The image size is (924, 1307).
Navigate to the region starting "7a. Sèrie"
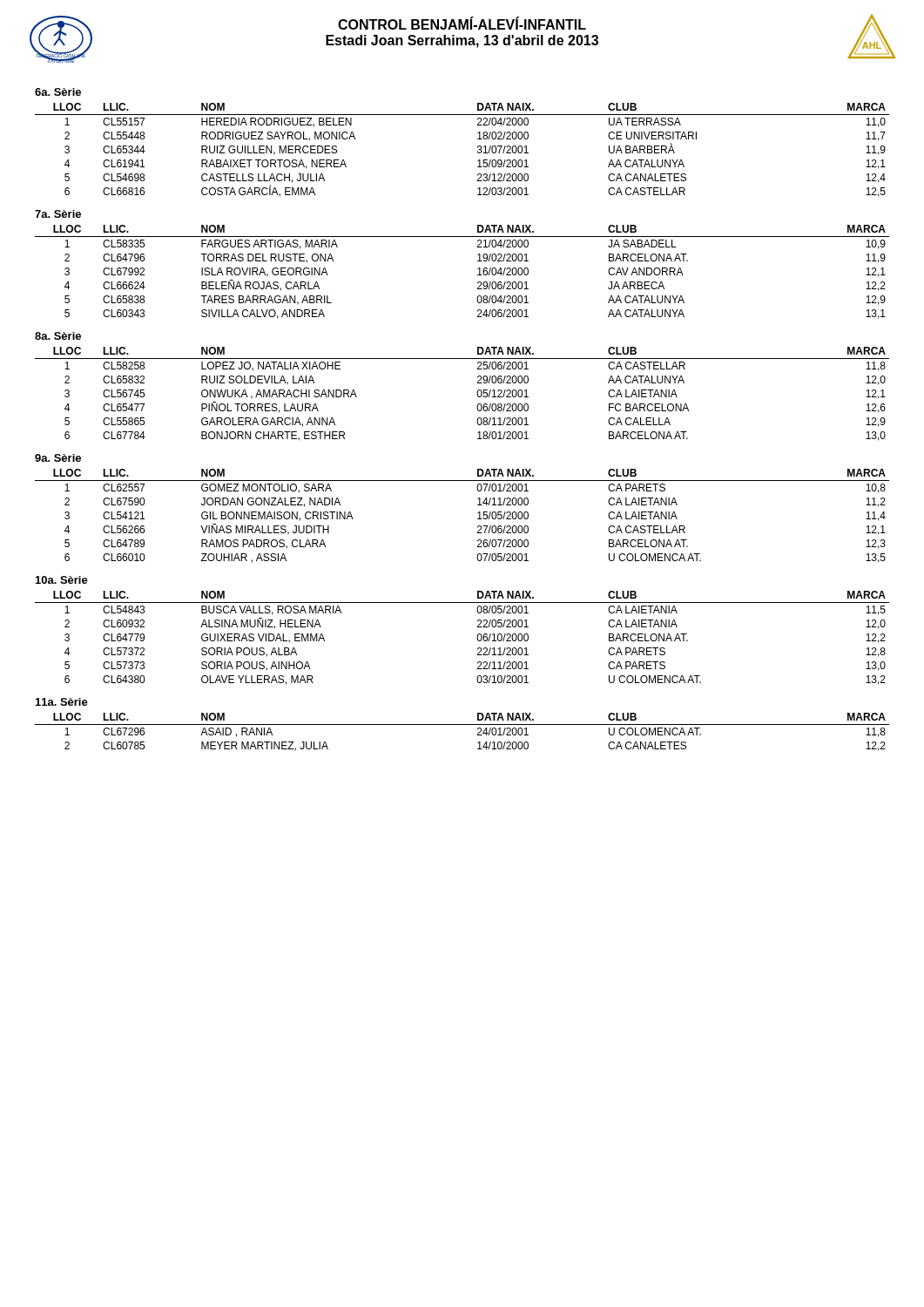[58, 214]
